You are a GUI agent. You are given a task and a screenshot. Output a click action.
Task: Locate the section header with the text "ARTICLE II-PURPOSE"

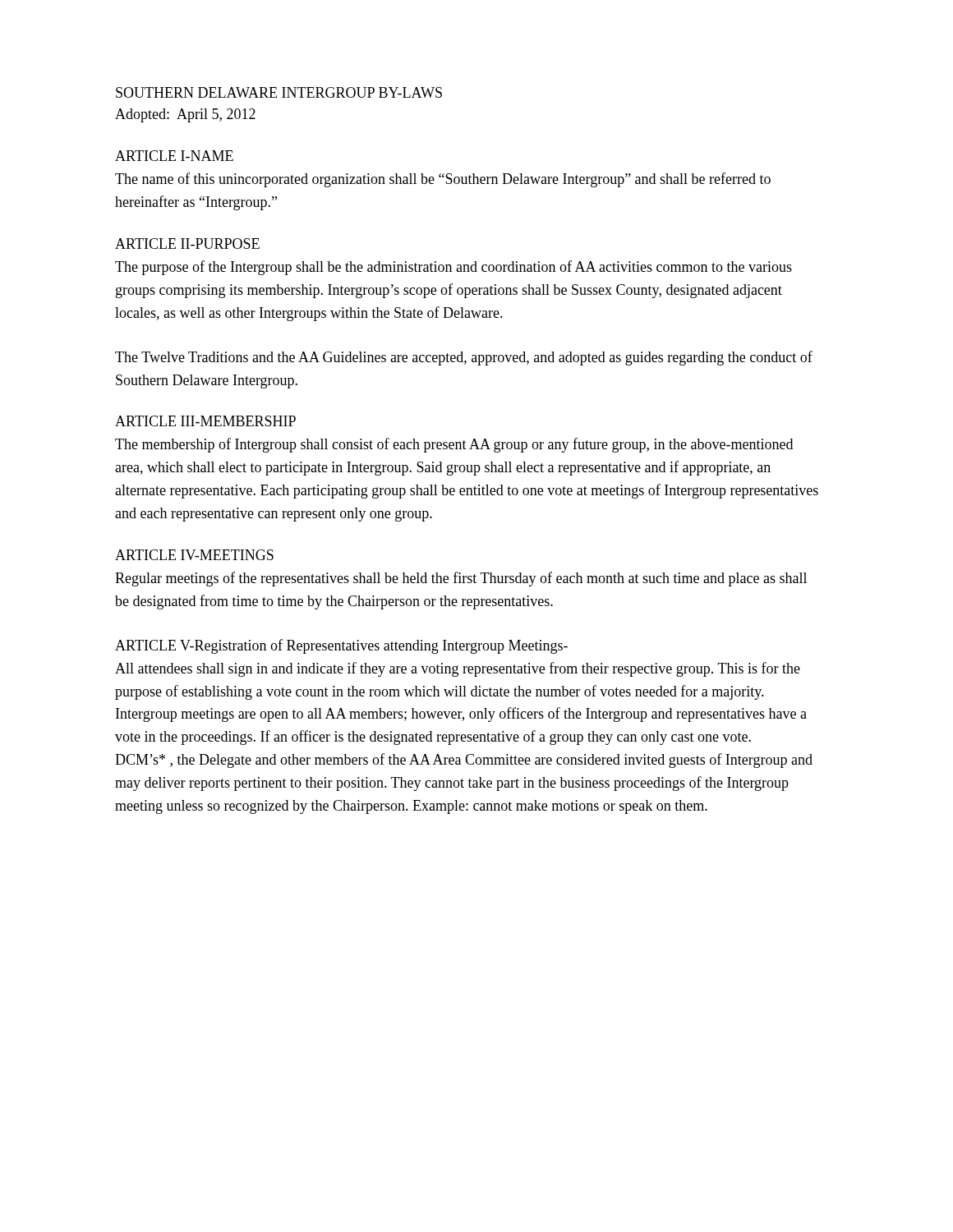tap(188, 244)
